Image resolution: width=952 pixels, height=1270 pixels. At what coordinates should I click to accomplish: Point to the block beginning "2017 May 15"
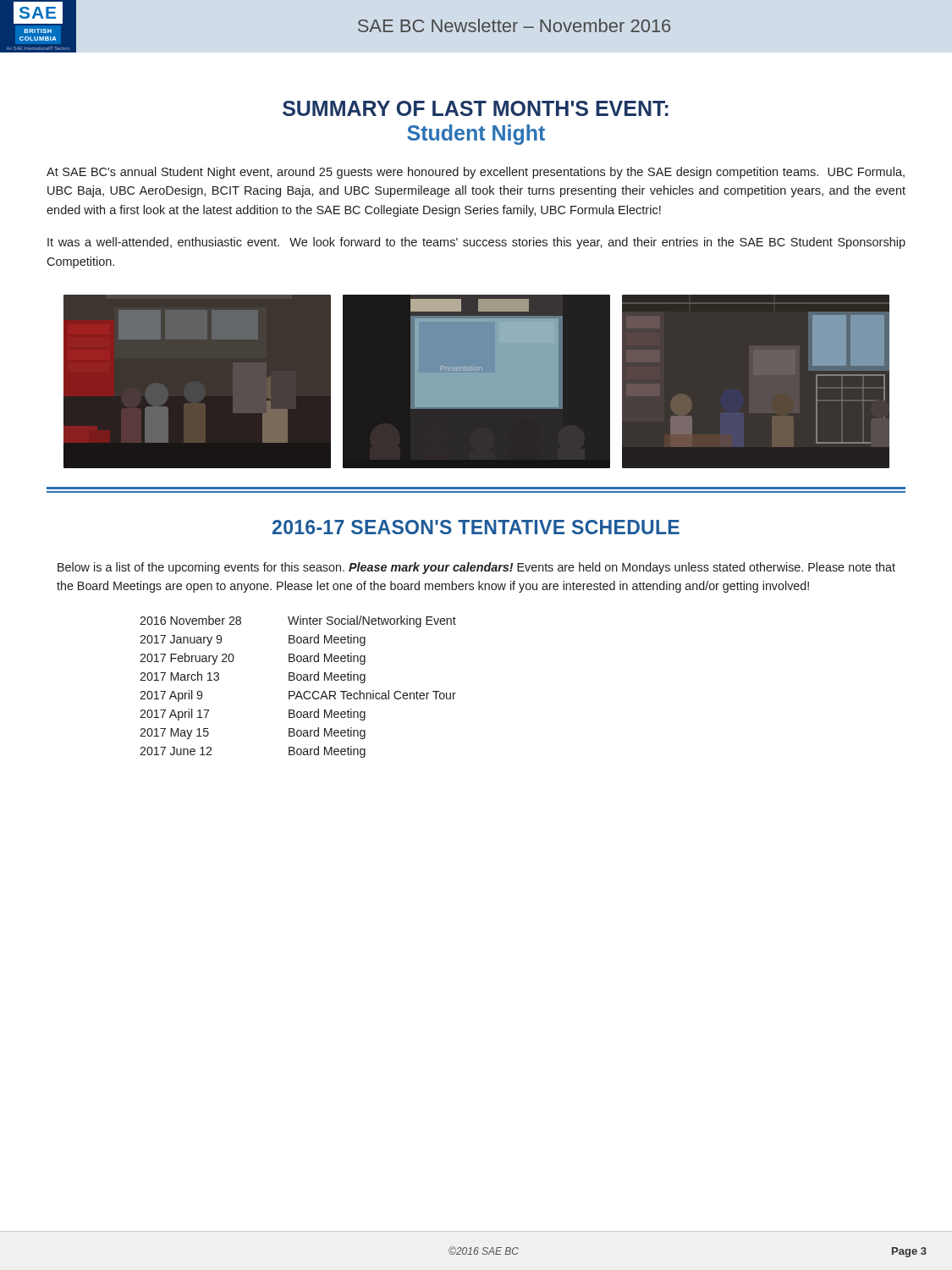click(x=174, y=733)
